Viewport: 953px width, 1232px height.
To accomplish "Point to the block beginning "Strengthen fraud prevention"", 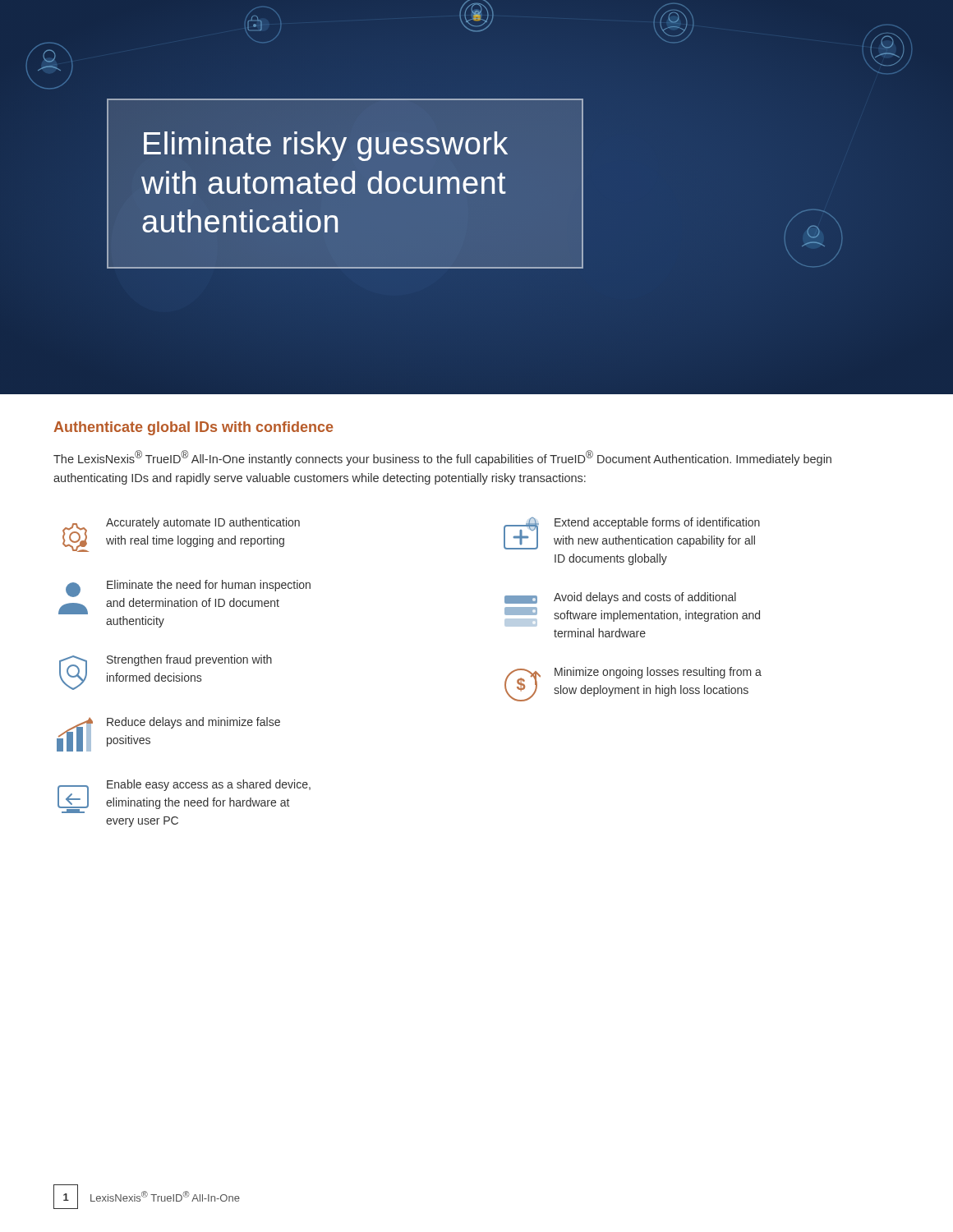I will coord(163,672).
